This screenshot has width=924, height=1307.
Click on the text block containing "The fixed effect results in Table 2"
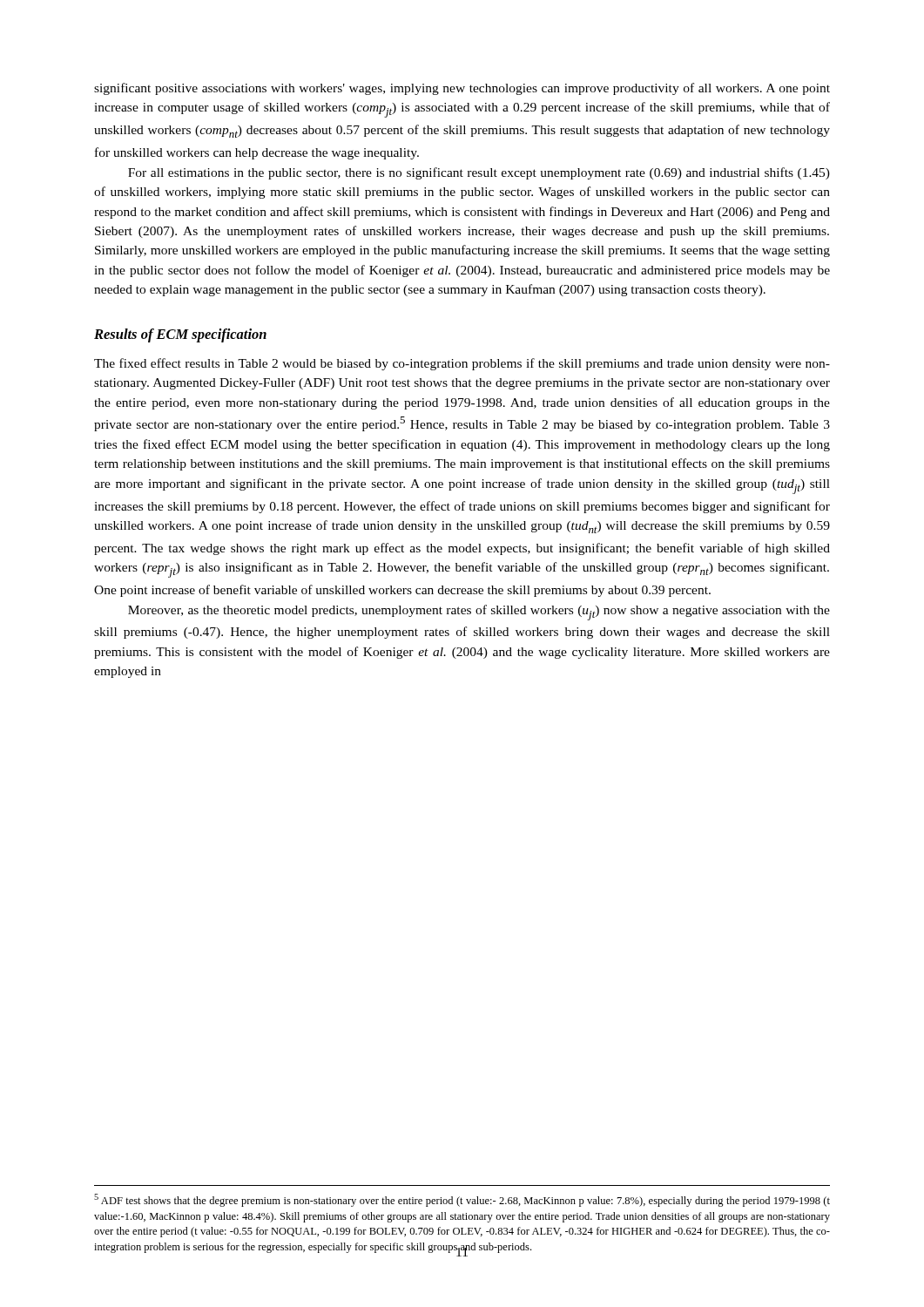pyautogui.click(x=462, y=517)
